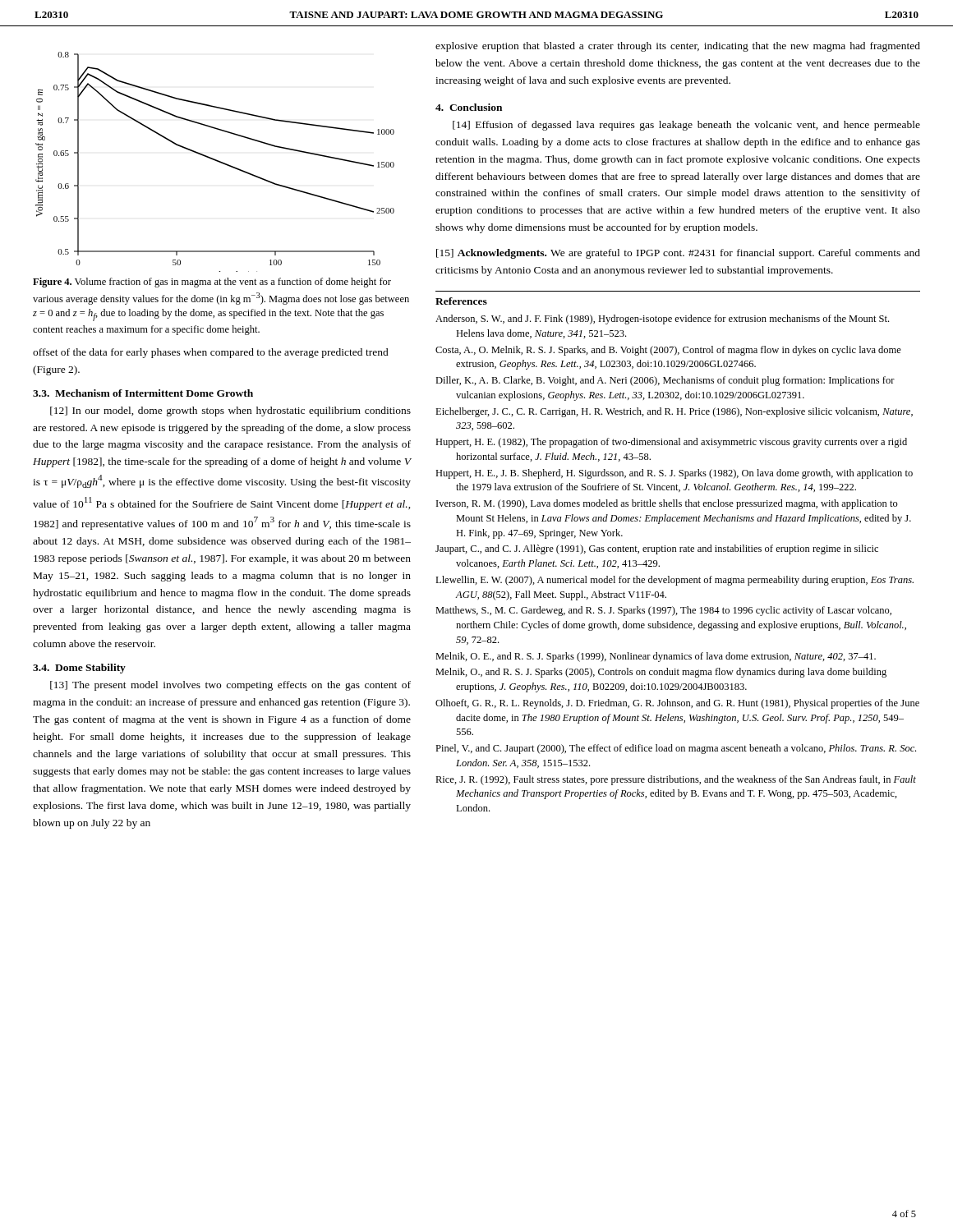Locate the list item with the text "Anderson, S. W.,"

click(x=663, y=326)
